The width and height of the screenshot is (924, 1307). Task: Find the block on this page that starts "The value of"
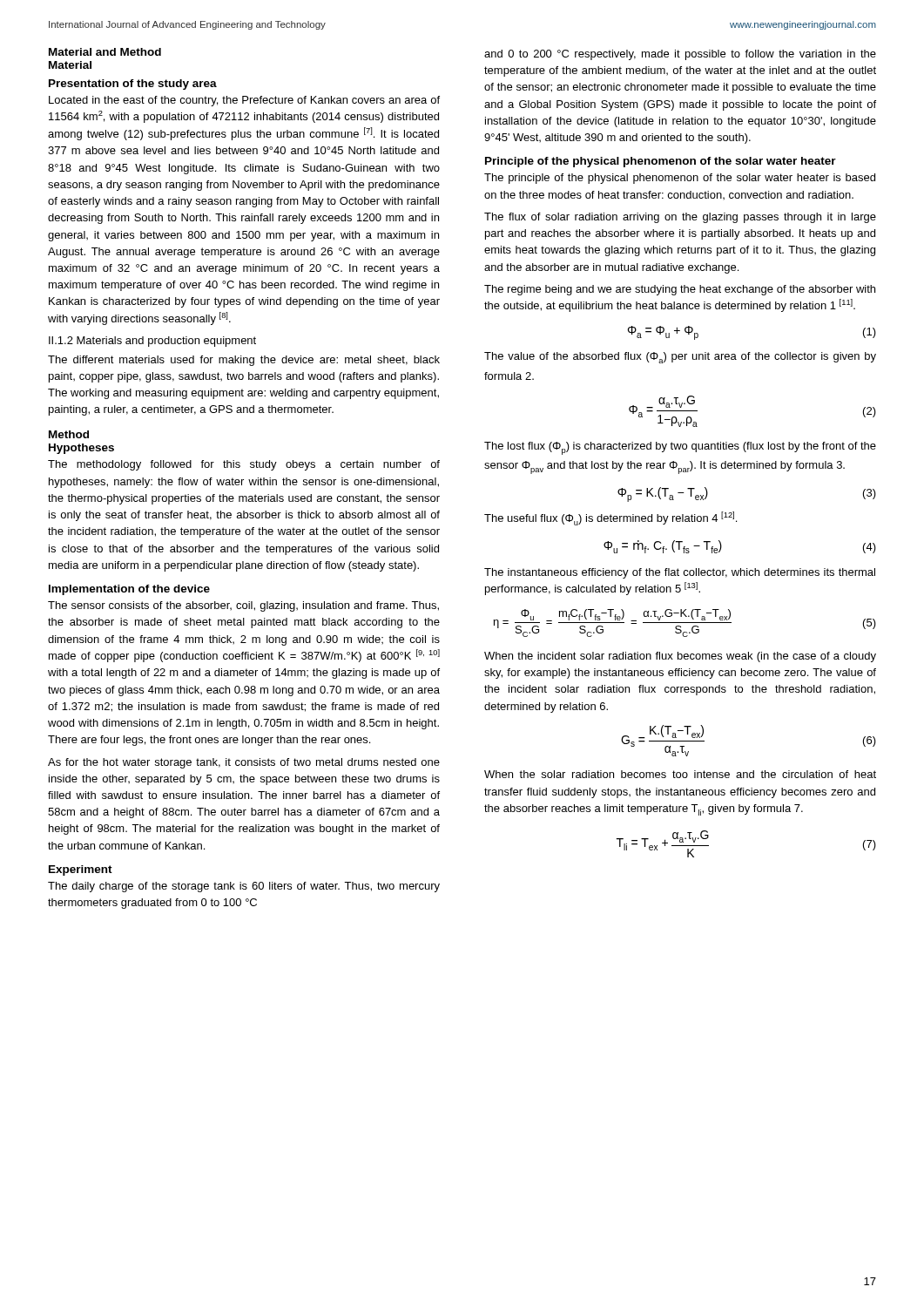(680, 366)
